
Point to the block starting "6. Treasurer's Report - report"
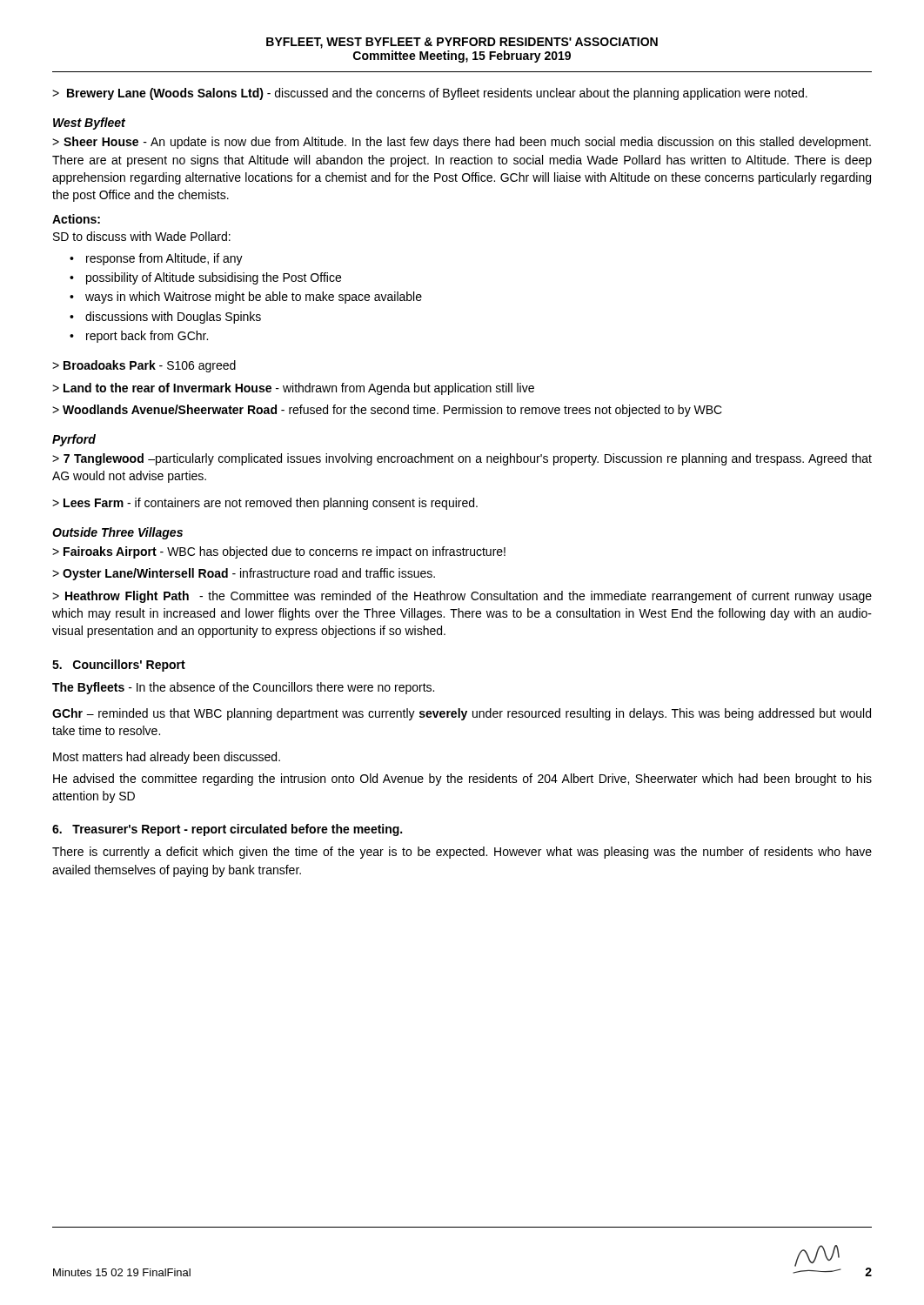click(228, 829)
